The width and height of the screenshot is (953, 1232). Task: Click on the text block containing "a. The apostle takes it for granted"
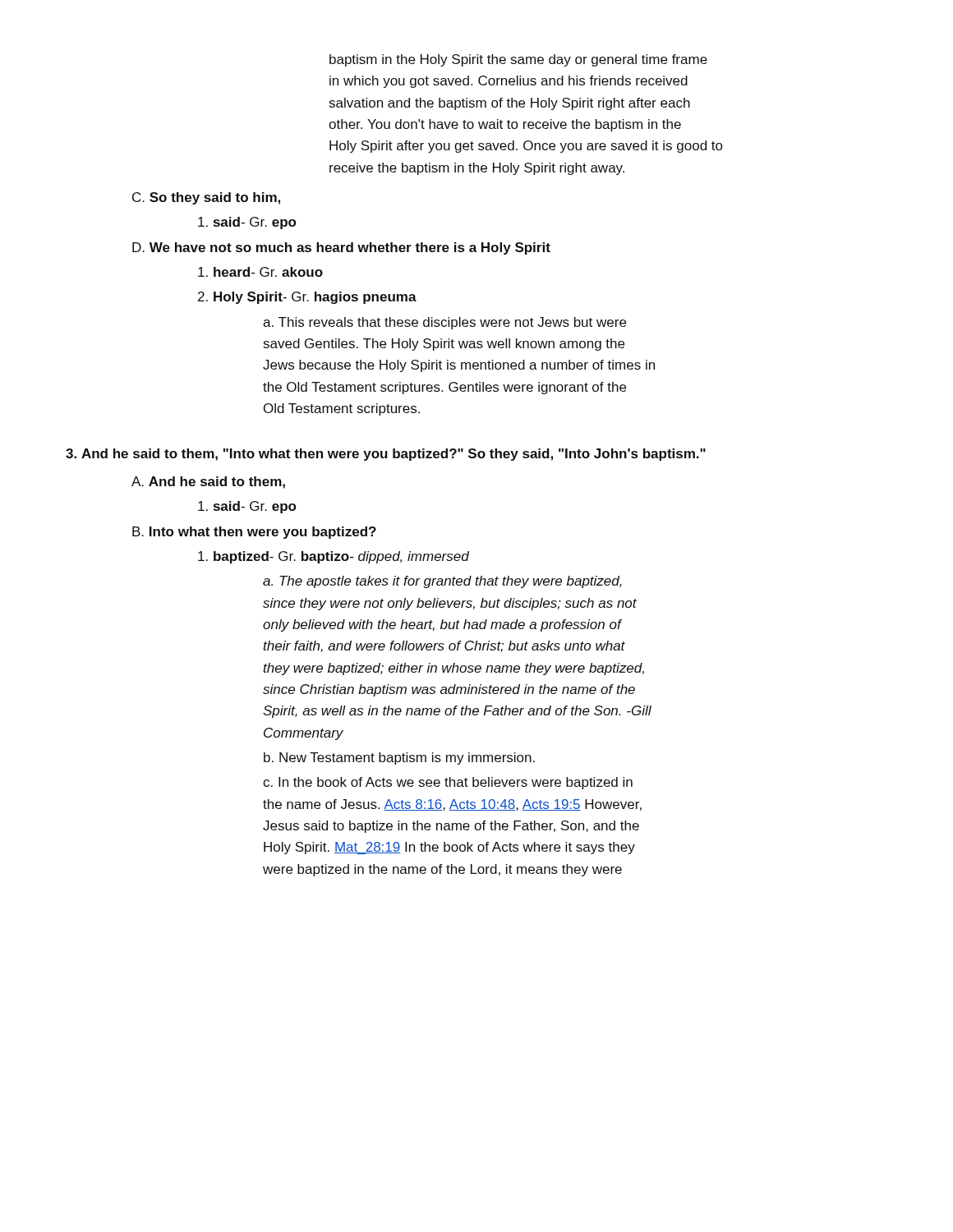pos(457,657)
